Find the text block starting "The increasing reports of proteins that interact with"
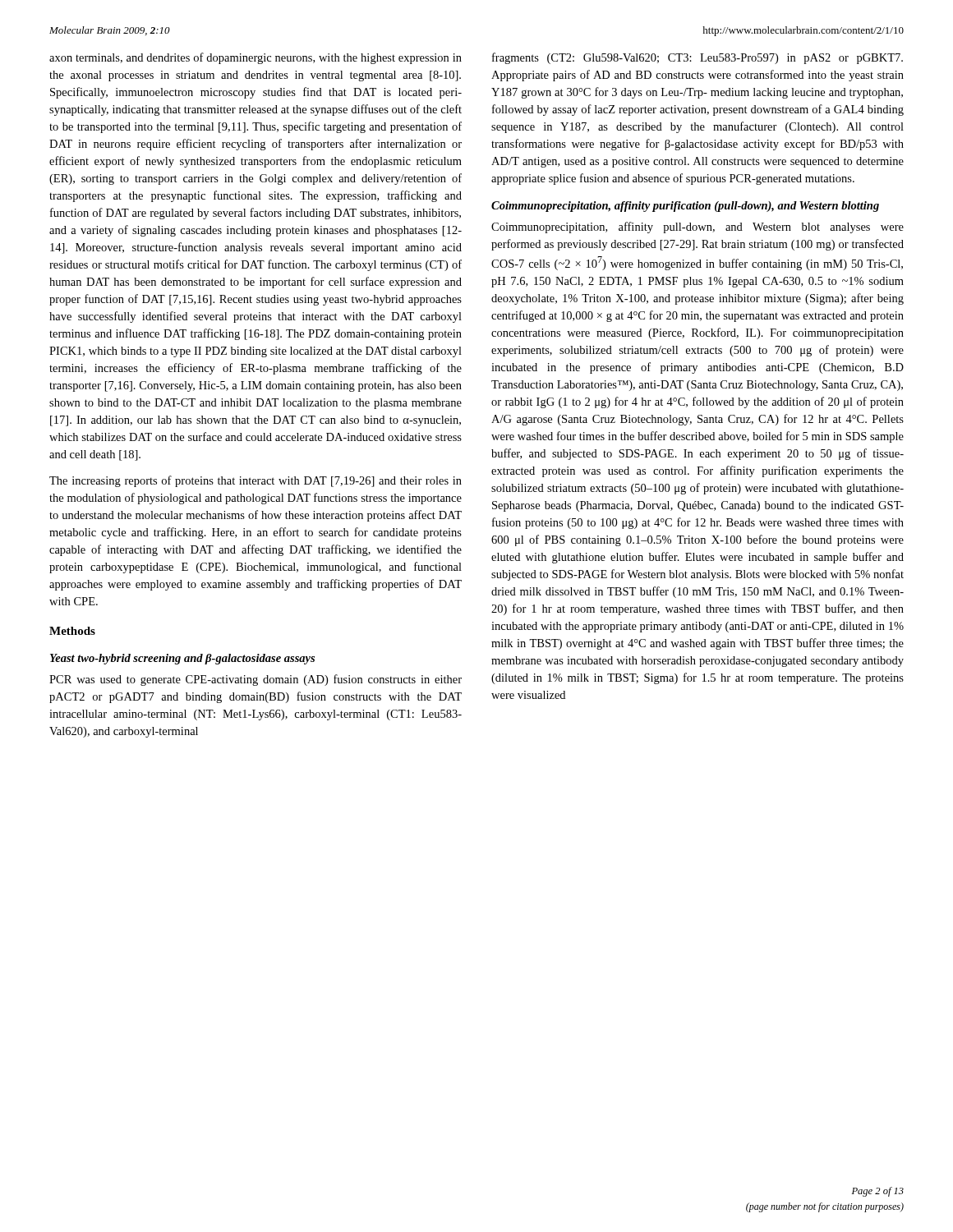Image resolution: width=953 pixels, height=1232 pixels. tap(255, 542)
